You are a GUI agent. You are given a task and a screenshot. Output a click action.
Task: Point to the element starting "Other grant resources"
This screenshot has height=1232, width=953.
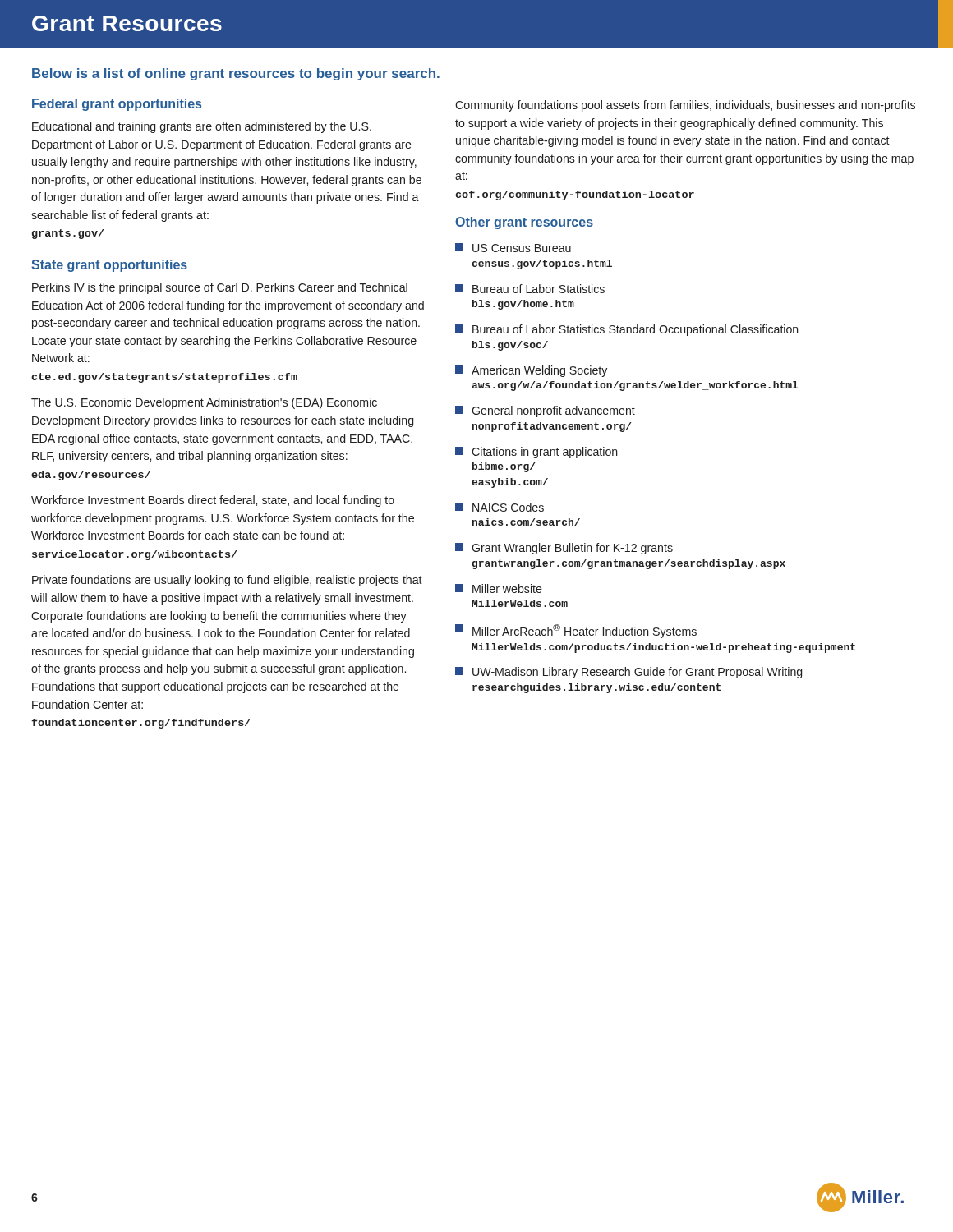(x=524, y=222)
